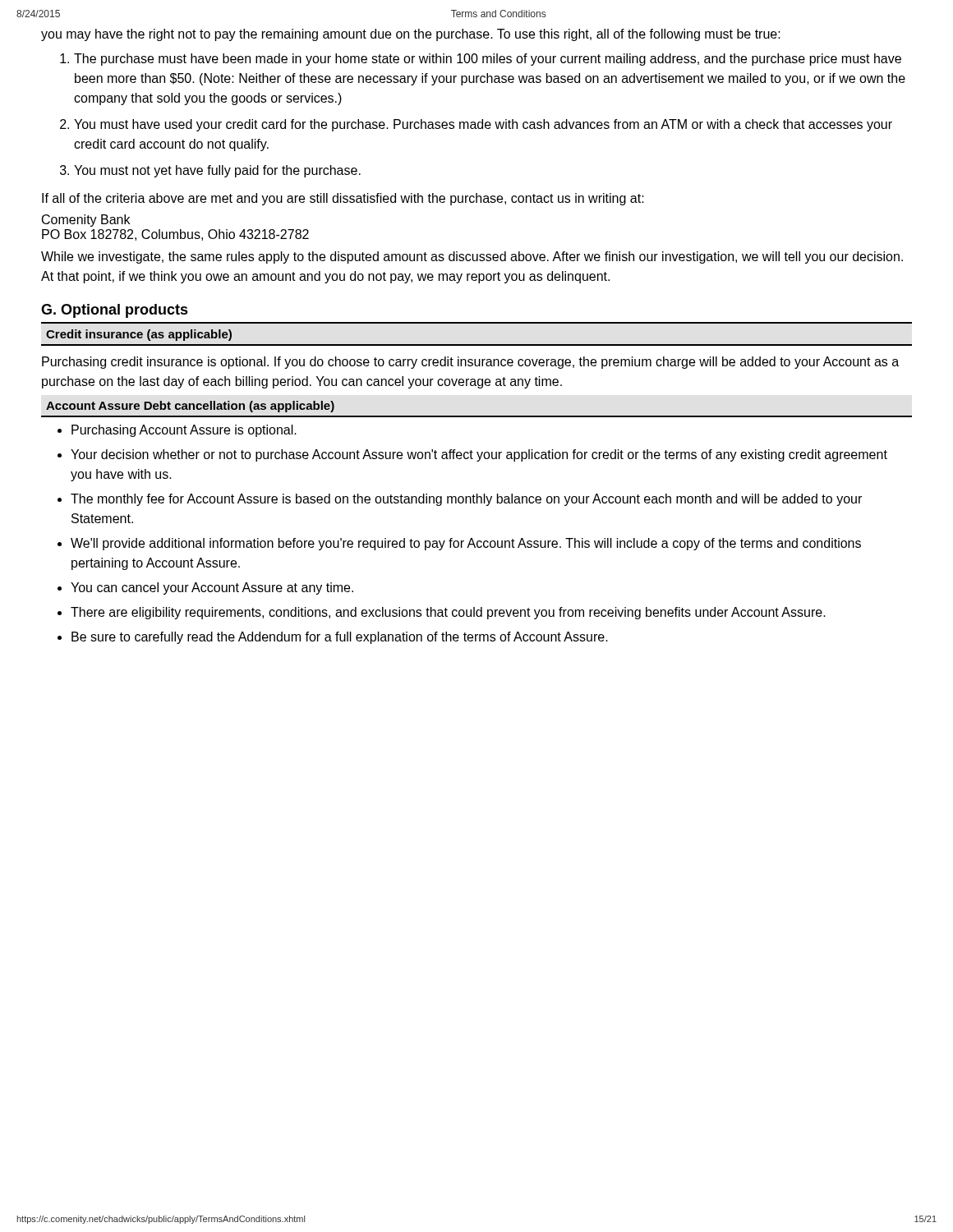Select the list item that reads "Purchasing Account Assure is optional."

pyautogui.click(x=184, y=430)
